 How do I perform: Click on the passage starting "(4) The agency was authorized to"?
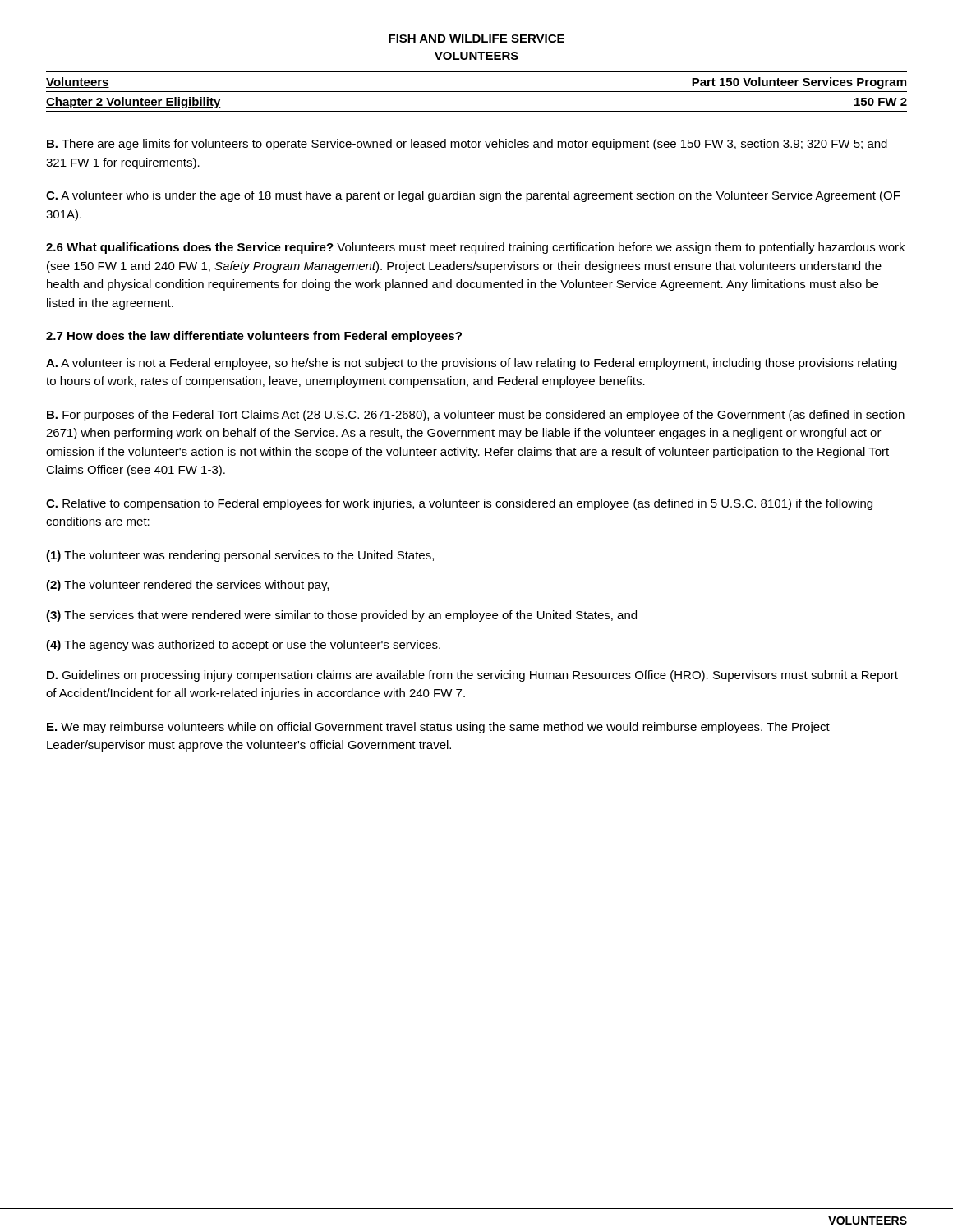pos(244,644)
